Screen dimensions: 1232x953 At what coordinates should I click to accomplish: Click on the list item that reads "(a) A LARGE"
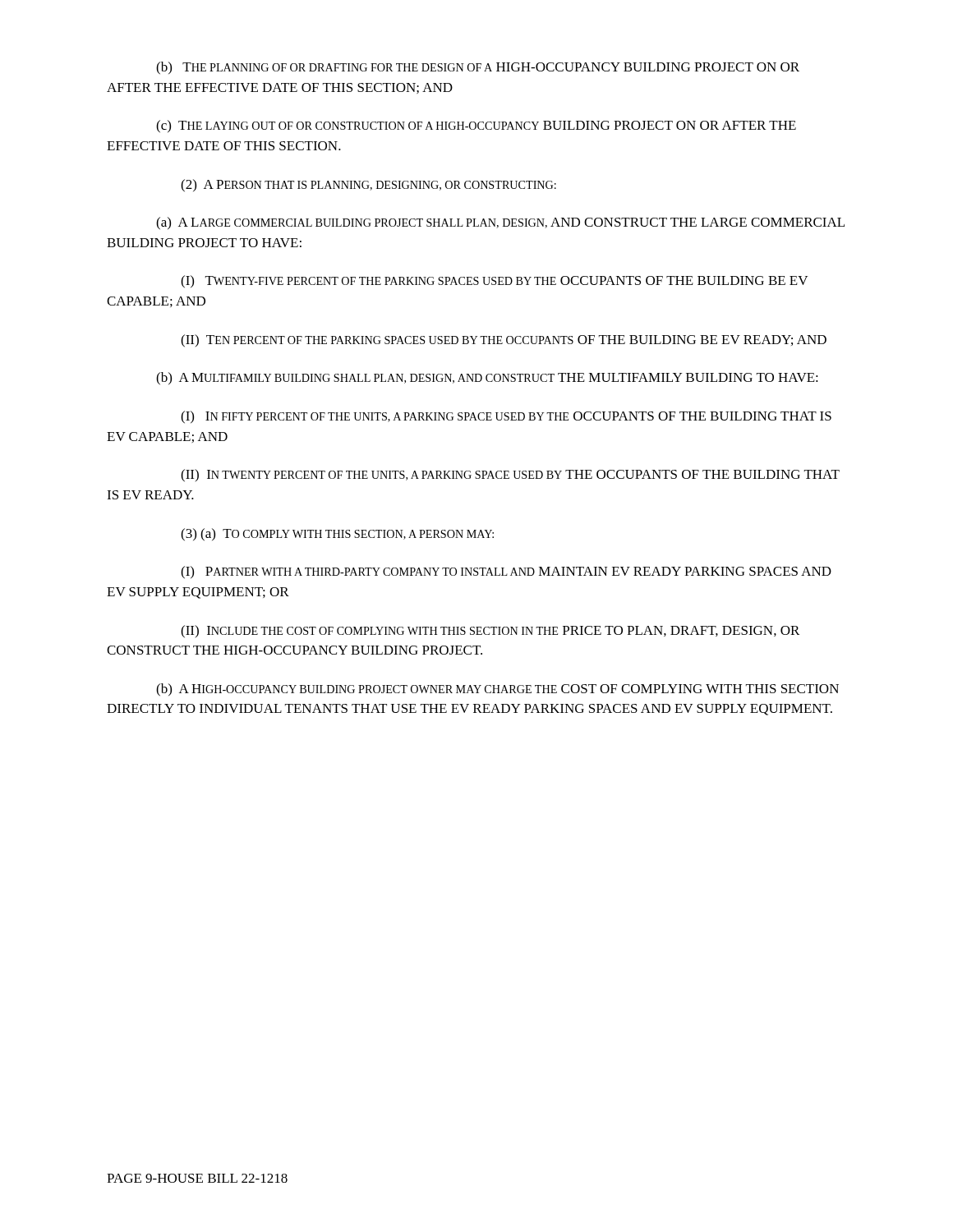[476, 232]
